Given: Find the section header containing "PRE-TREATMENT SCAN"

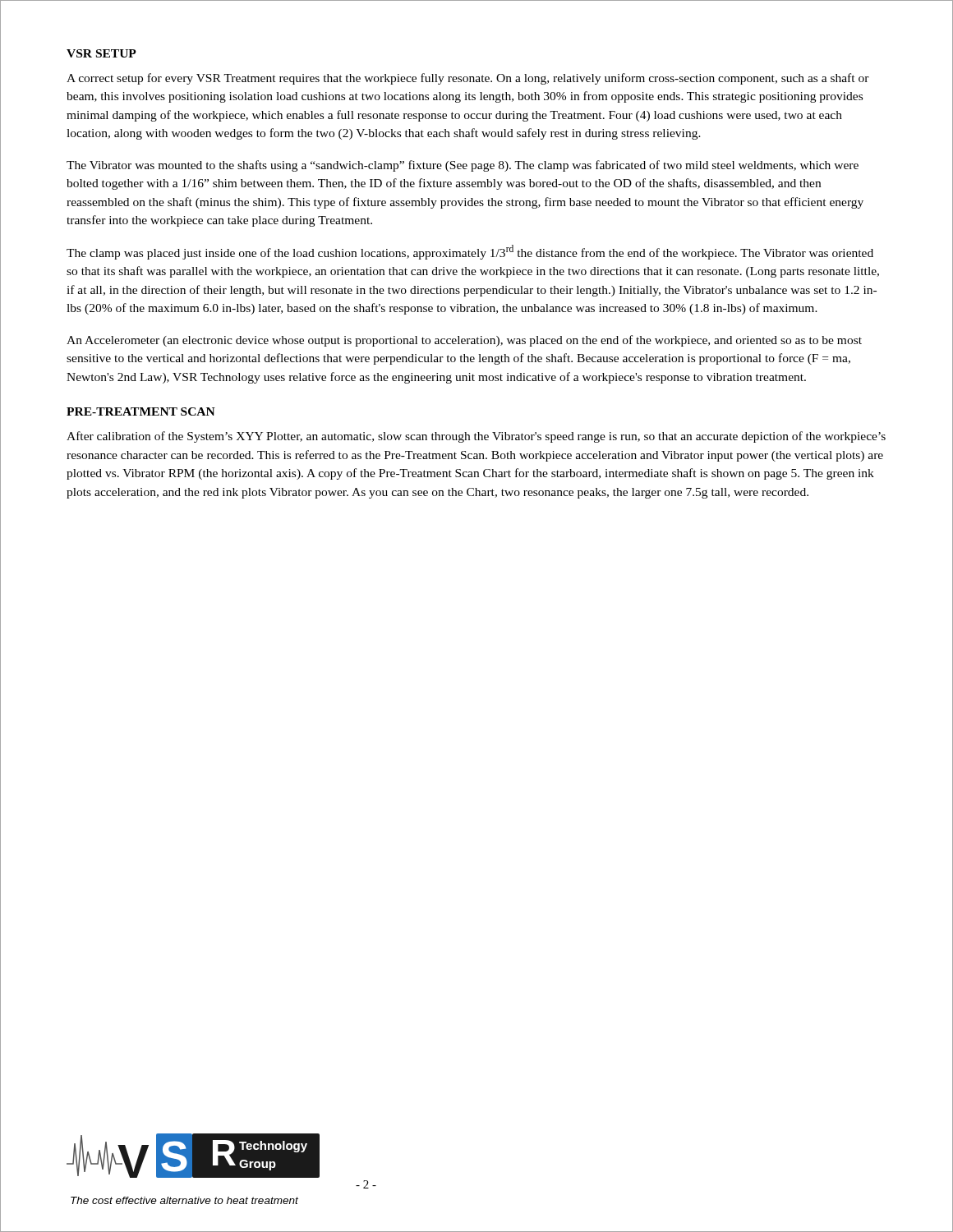Looking at the screenshot, I should [141, 411].
